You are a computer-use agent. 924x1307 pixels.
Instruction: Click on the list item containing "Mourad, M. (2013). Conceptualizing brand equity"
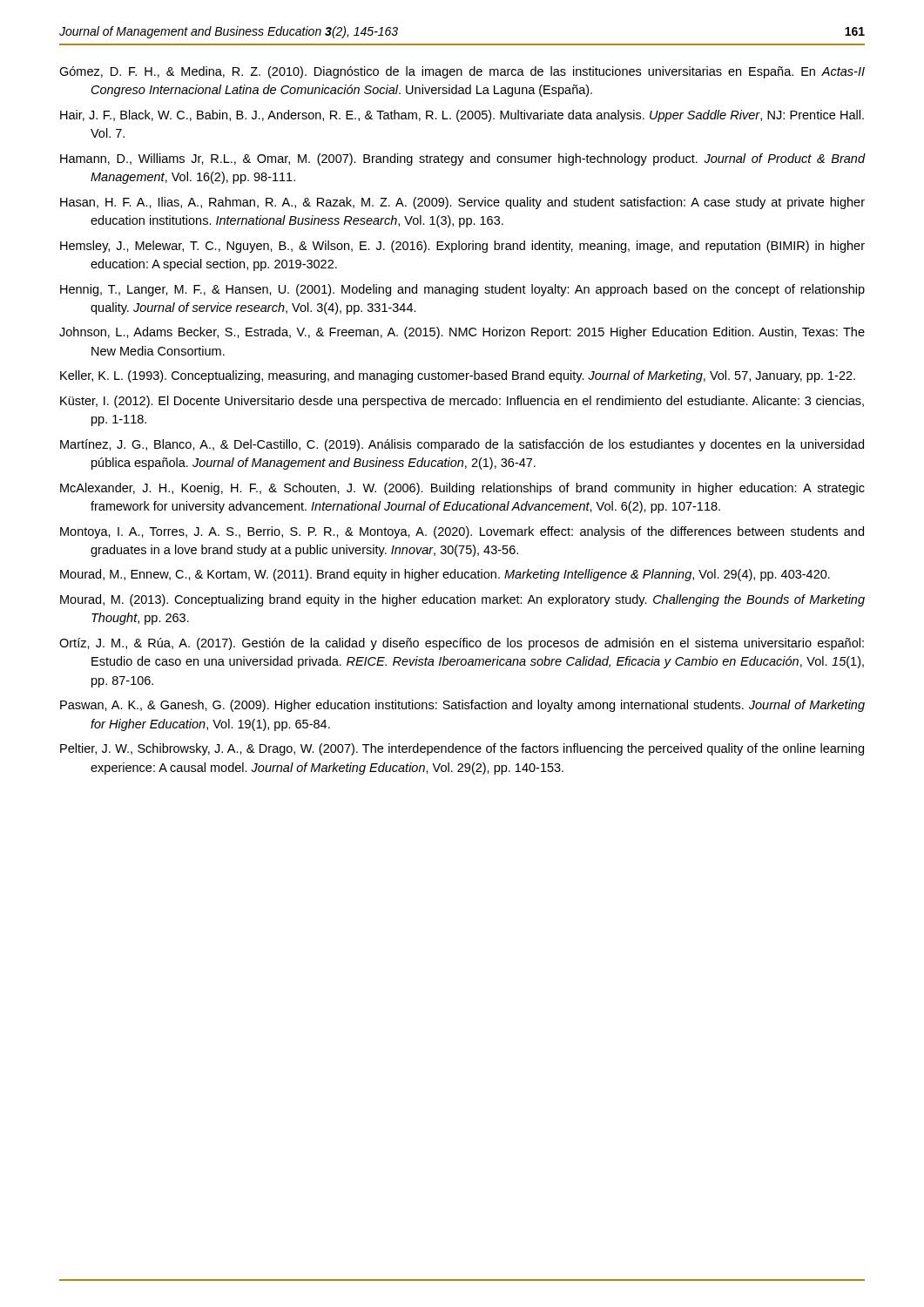462,609
